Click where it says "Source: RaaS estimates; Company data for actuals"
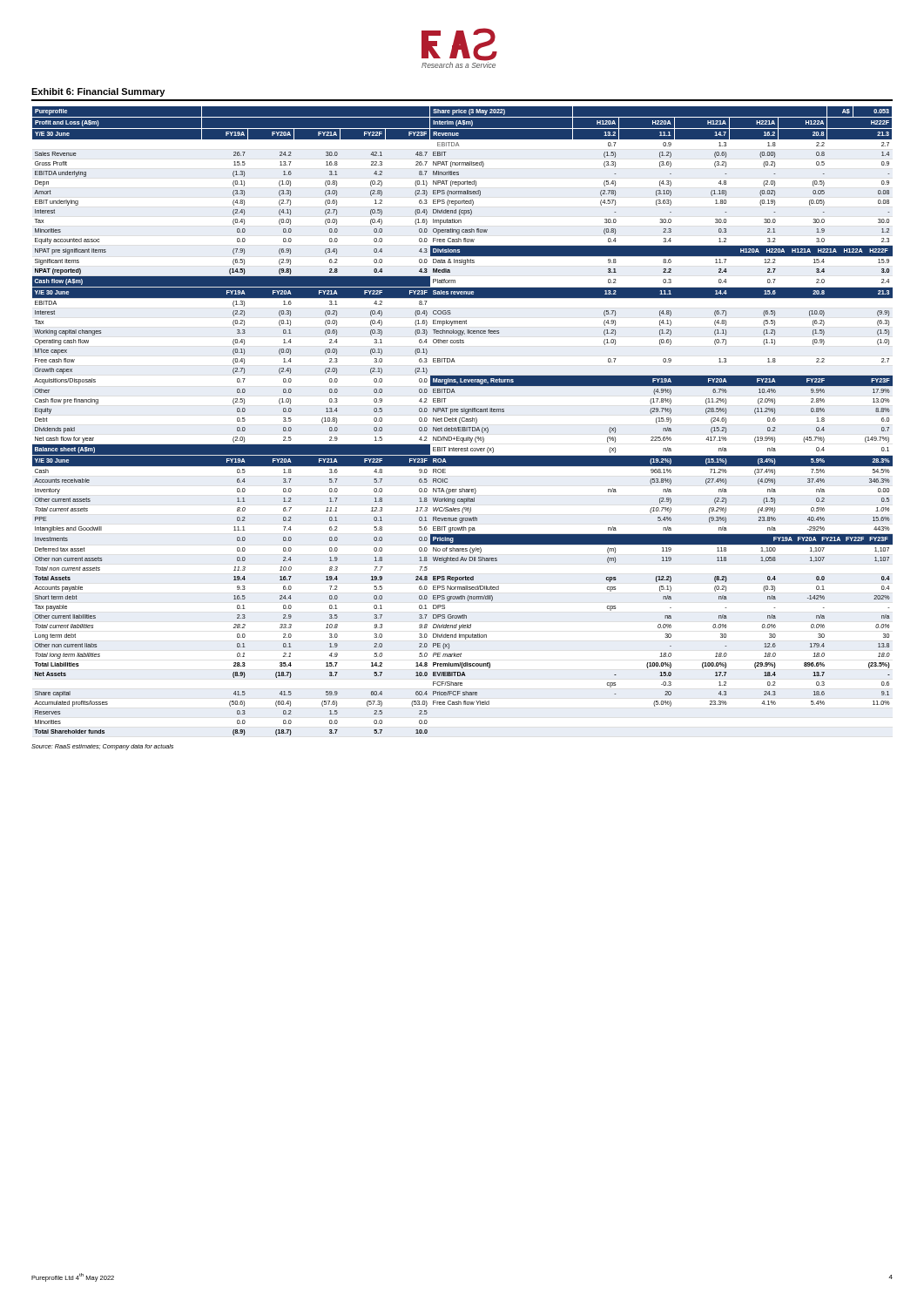 point(102,746)
